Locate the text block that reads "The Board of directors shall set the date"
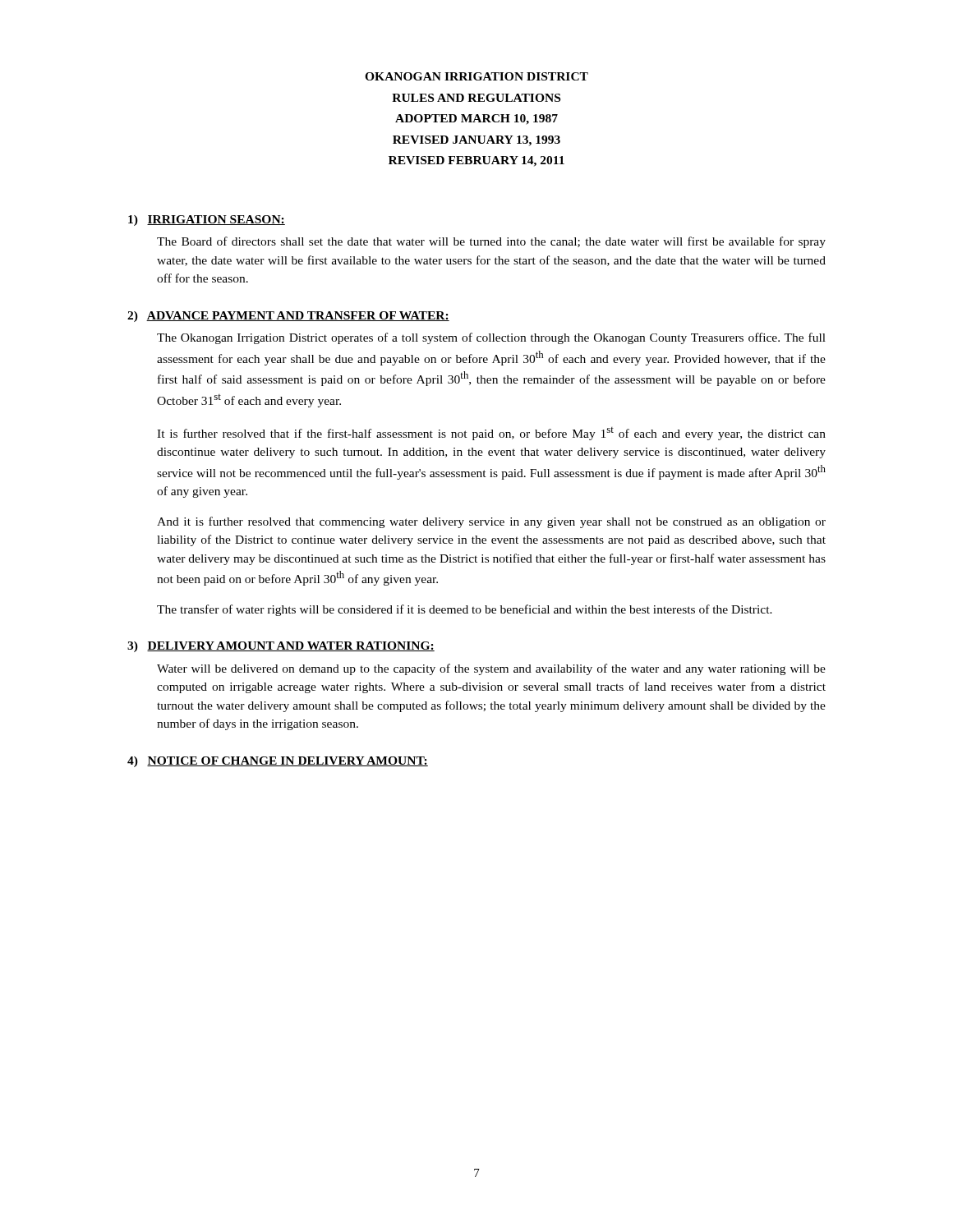953x1232 pixels. point(491,260)
